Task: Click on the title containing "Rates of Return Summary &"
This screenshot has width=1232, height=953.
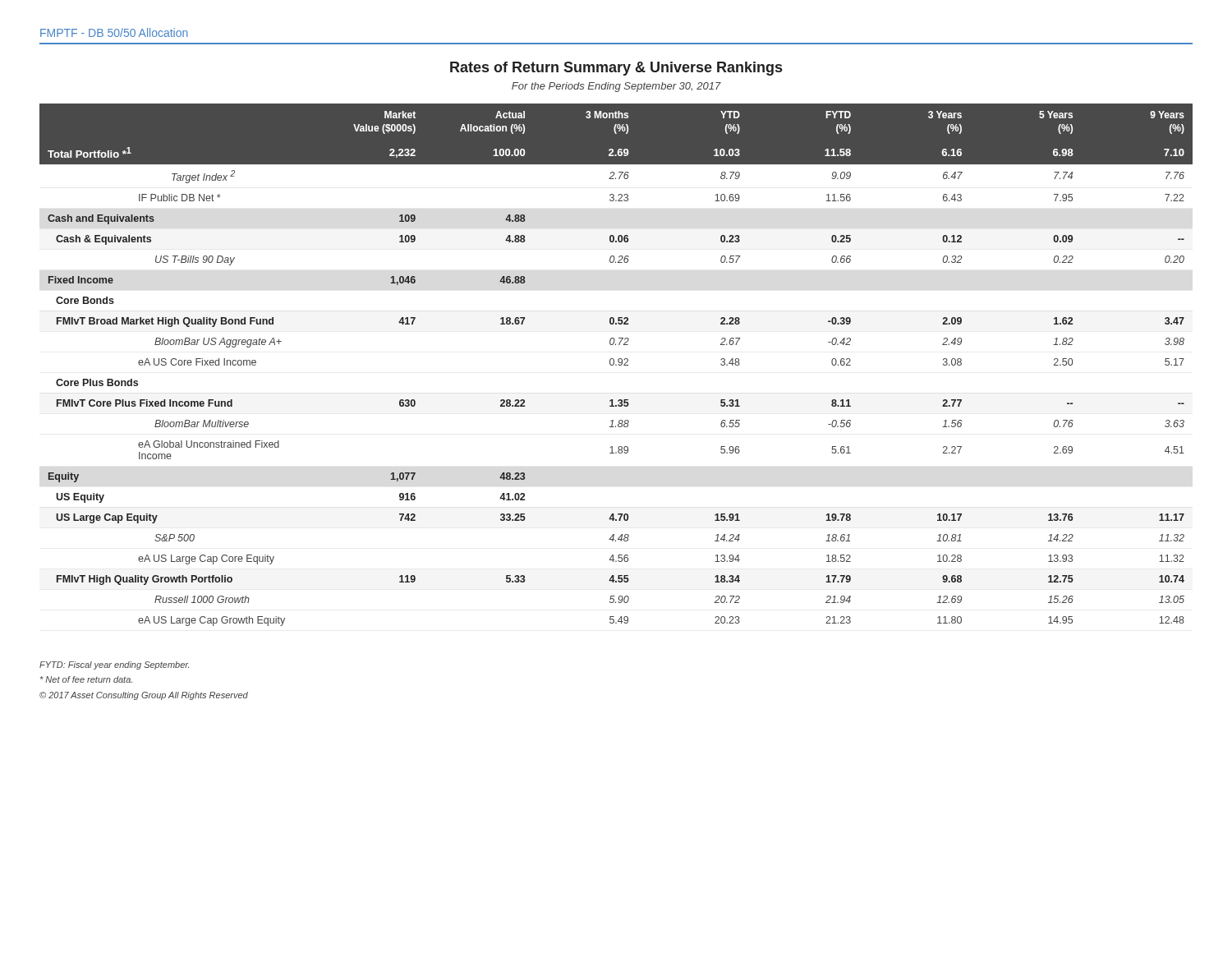Action: tap(616, 67)
